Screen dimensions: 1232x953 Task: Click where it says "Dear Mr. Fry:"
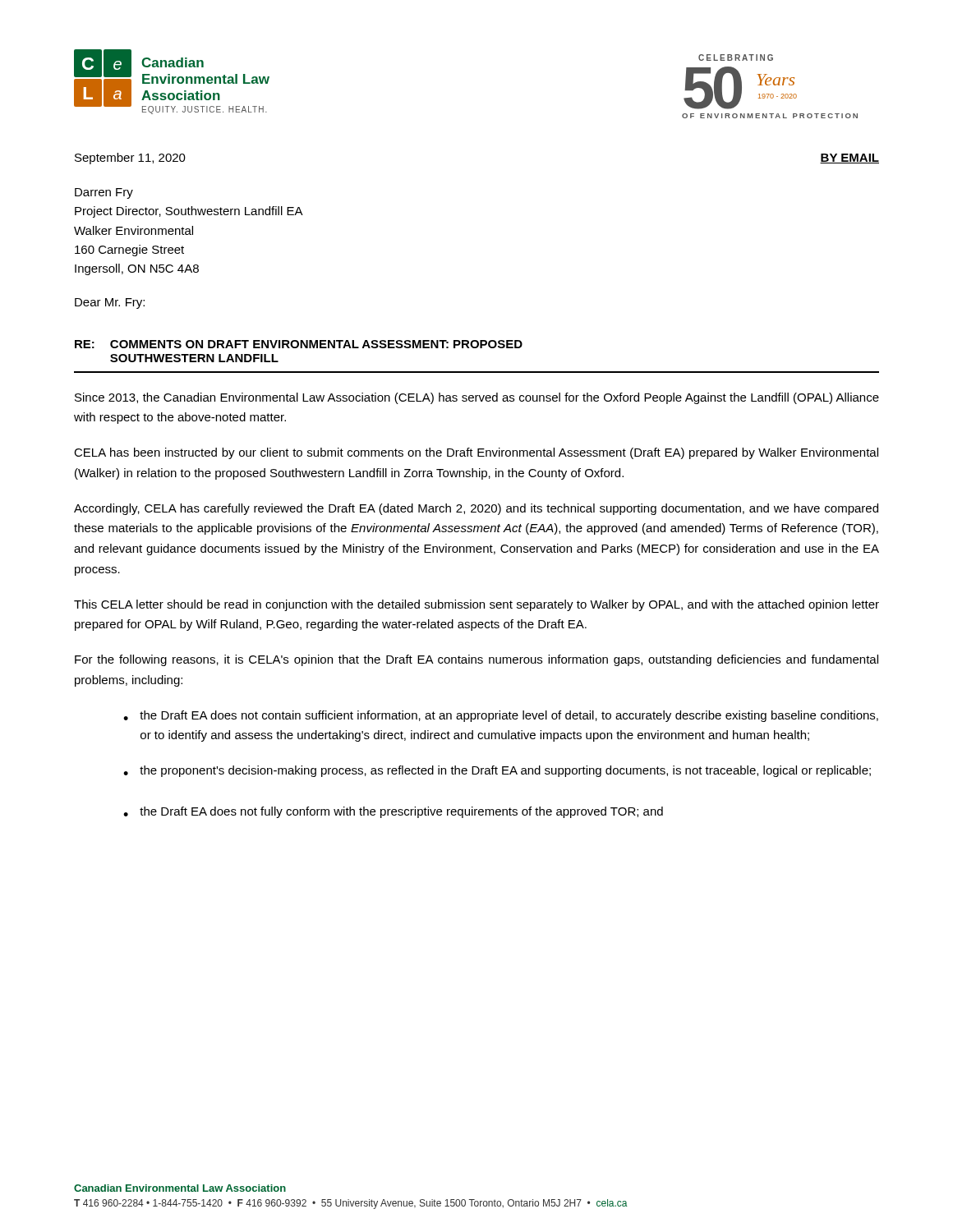point(110,302)
